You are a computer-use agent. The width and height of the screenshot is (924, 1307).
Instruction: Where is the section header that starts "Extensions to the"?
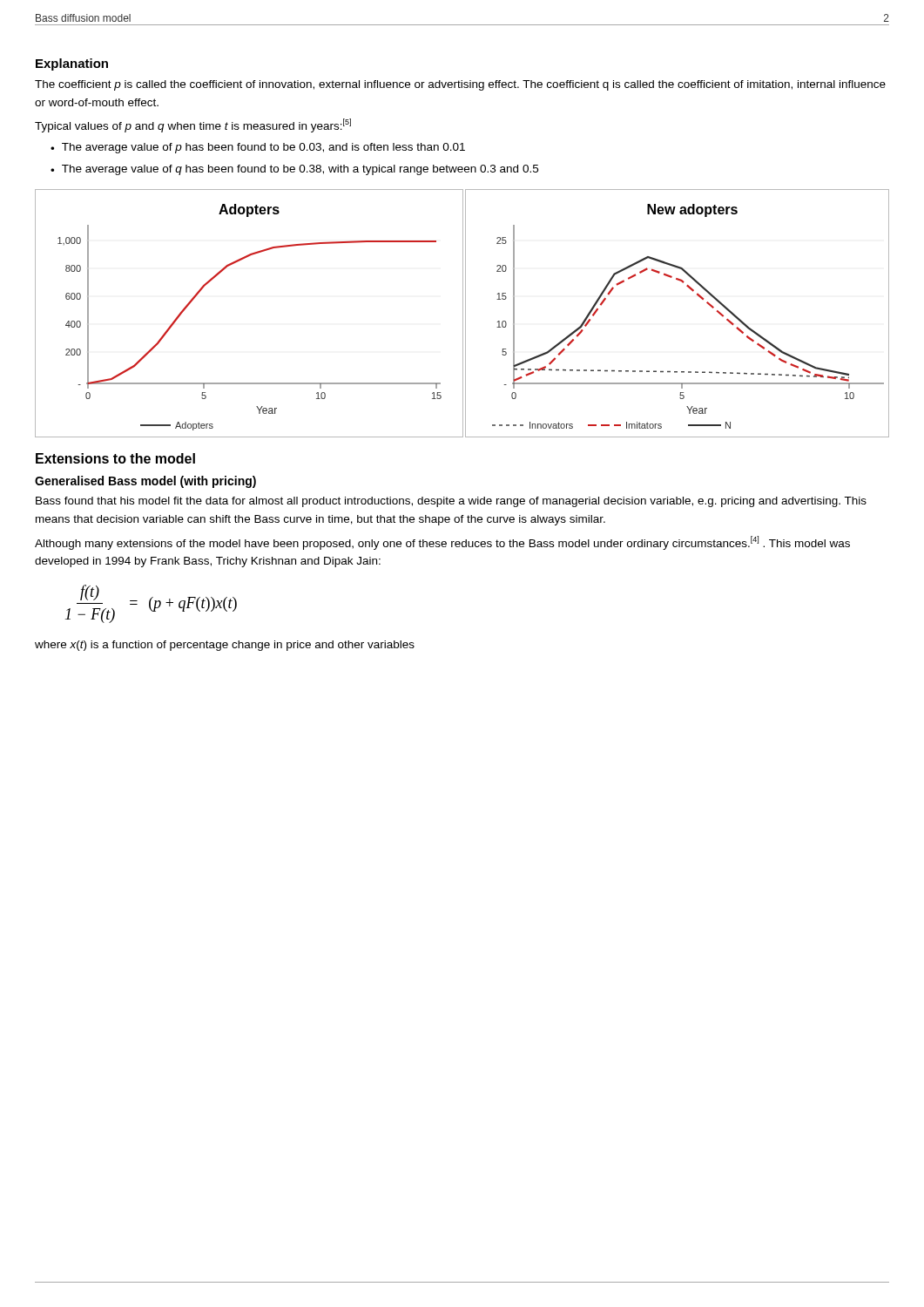point(115,459)
